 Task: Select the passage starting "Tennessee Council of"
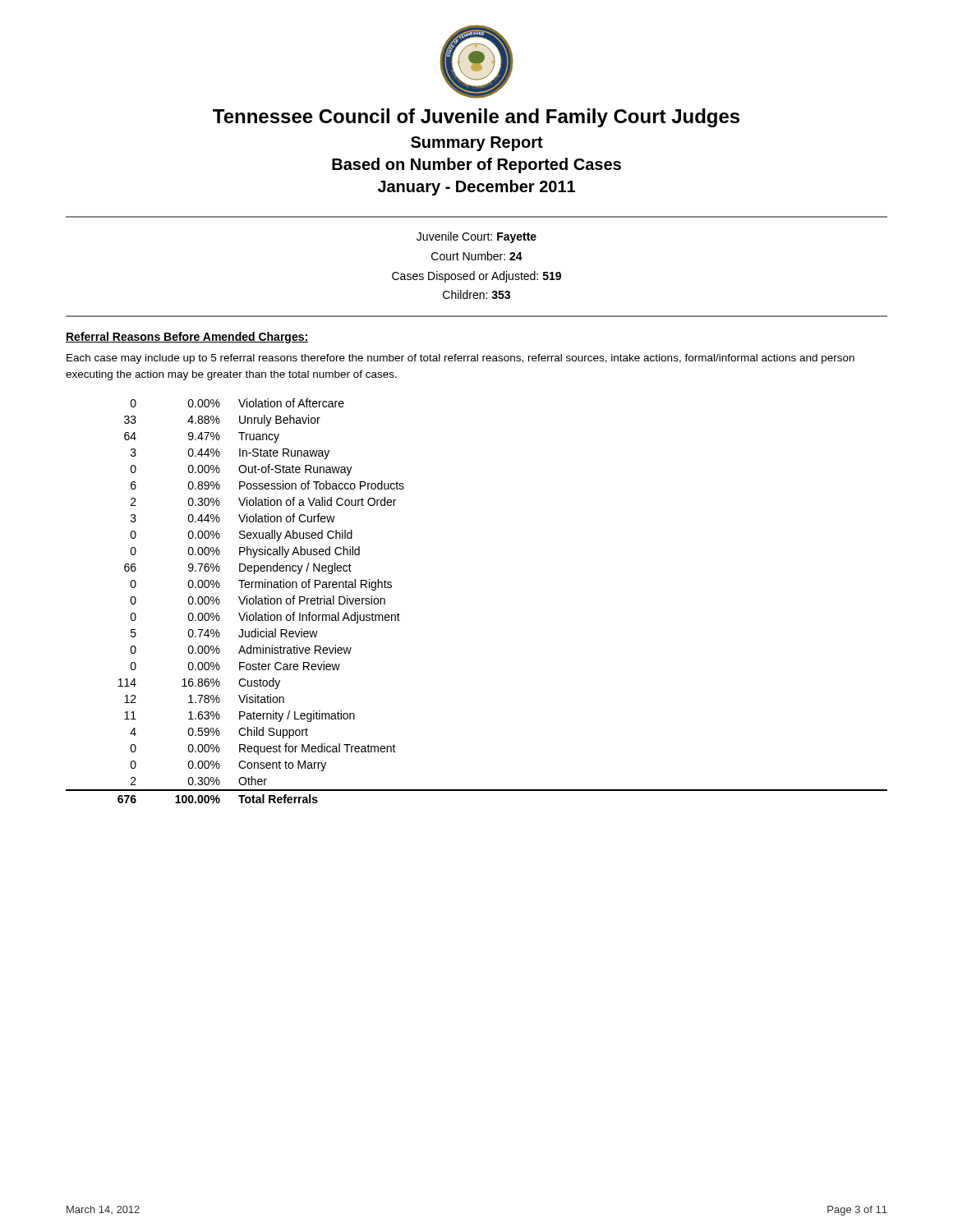pos(476,151)
